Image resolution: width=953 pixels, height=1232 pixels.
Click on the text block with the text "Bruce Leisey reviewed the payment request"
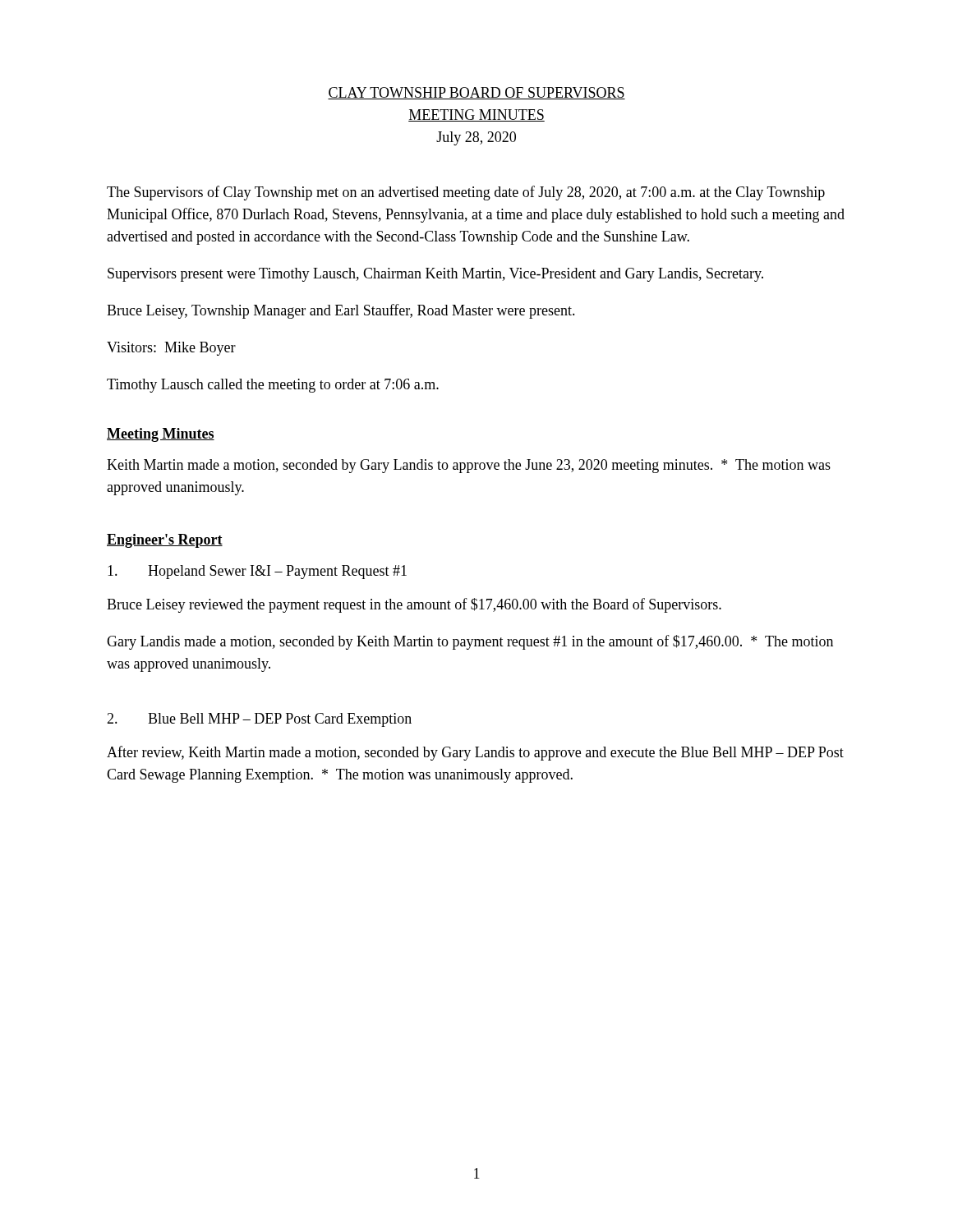pos(414,604)
